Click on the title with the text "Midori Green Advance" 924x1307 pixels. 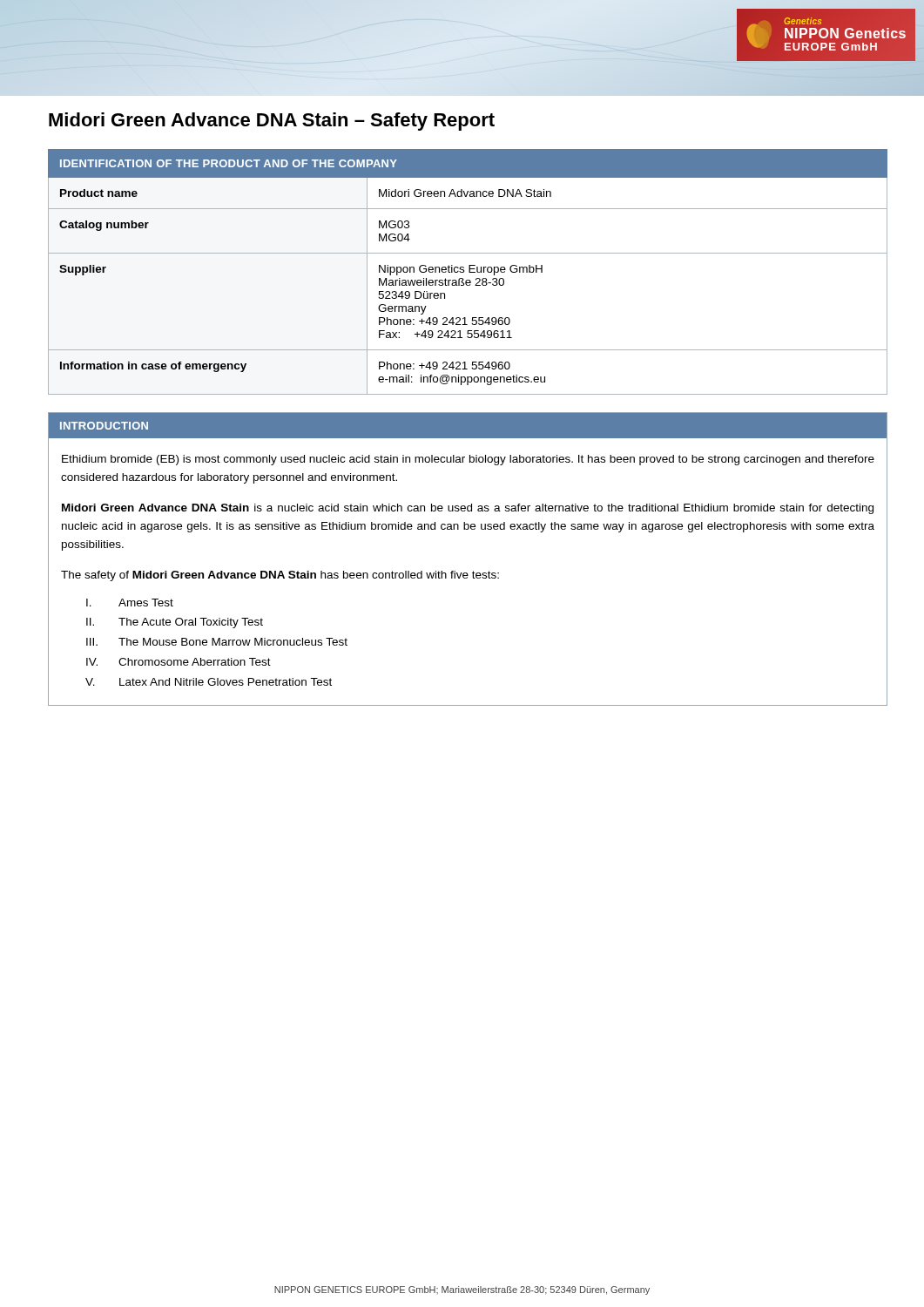271,120
